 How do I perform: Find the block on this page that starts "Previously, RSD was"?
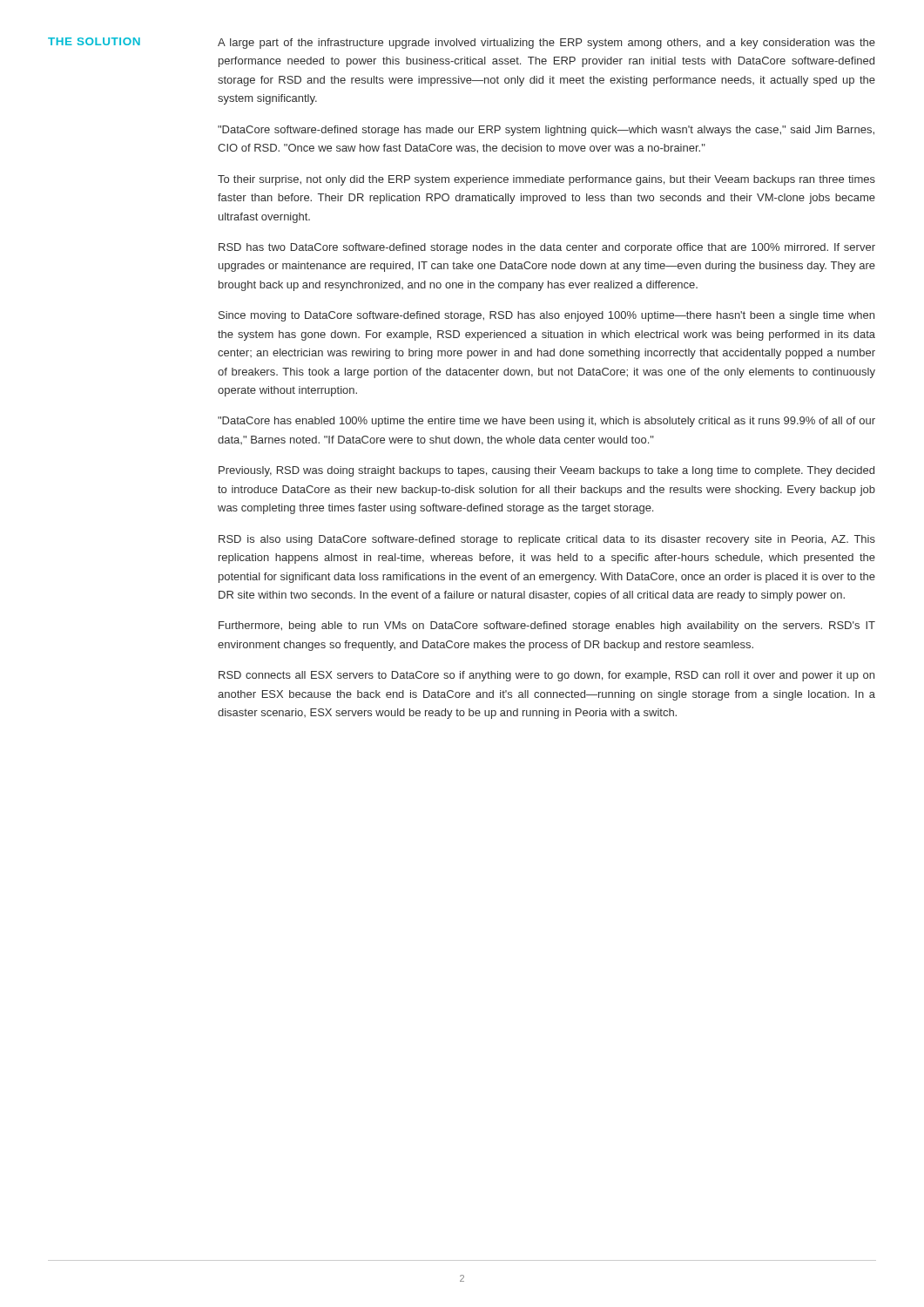[546, 489]
